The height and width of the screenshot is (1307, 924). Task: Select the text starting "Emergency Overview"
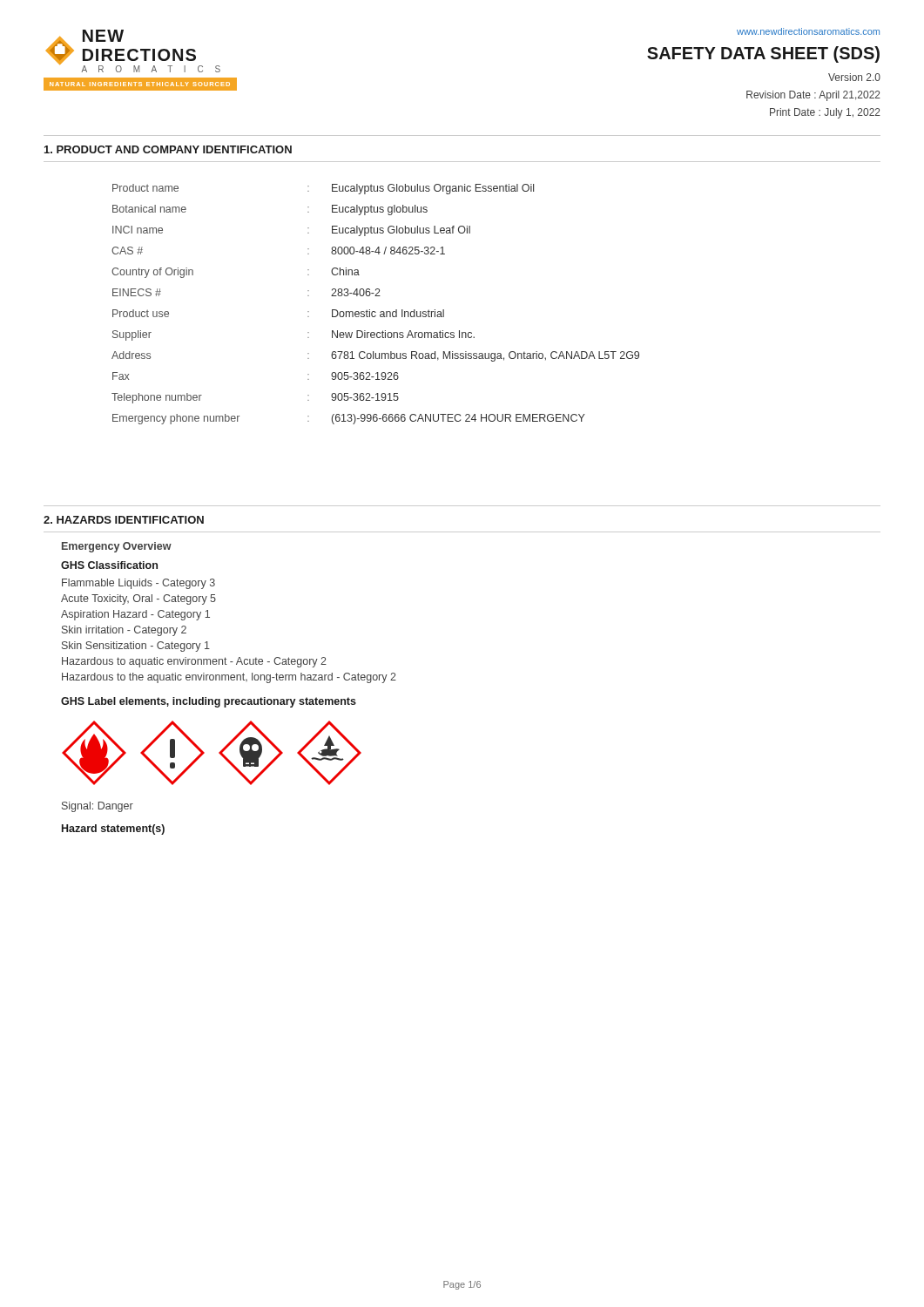[x=116, y=546]
